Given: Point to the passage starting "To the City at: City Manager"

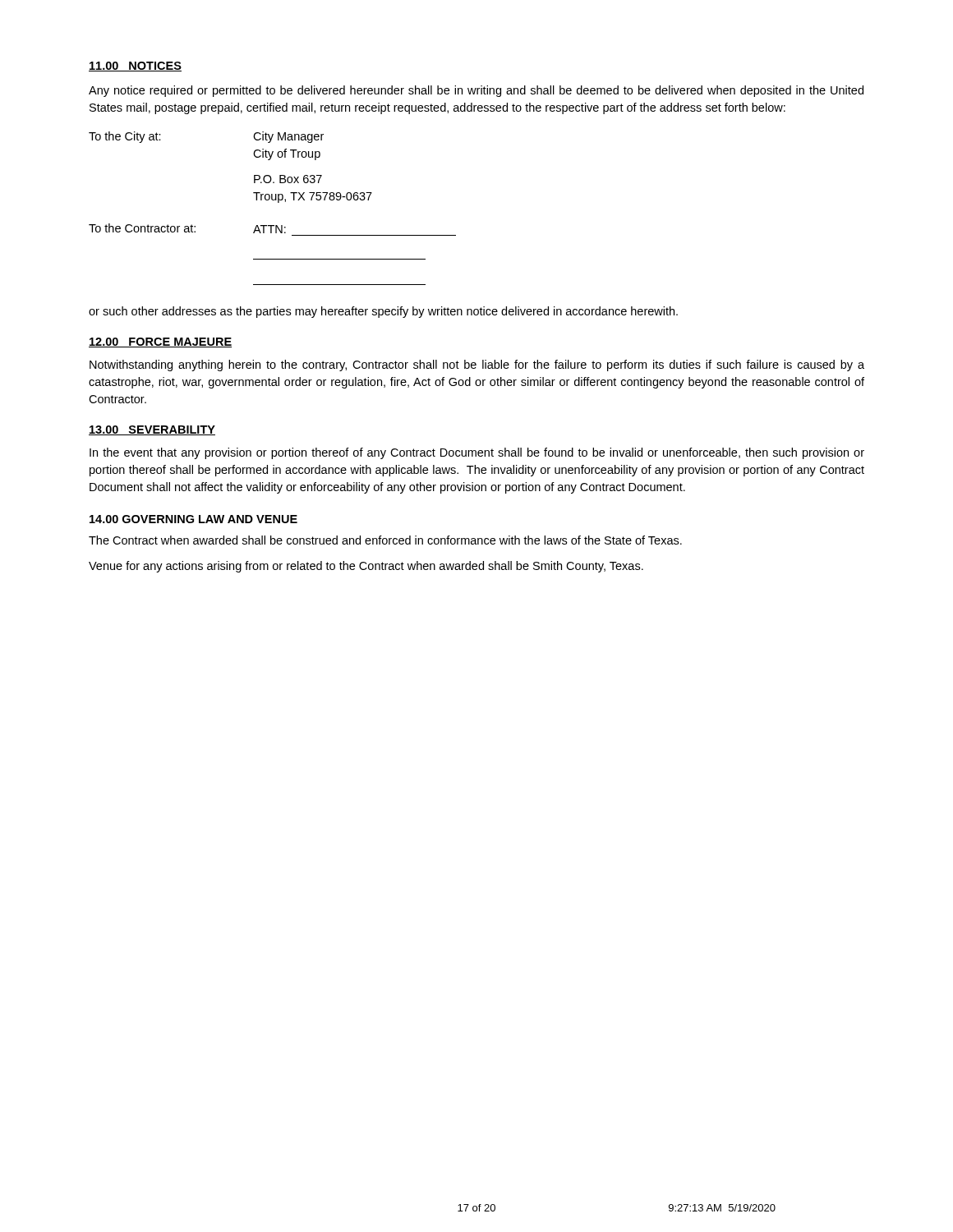Looking at the screenshot, I should [127, 138].
